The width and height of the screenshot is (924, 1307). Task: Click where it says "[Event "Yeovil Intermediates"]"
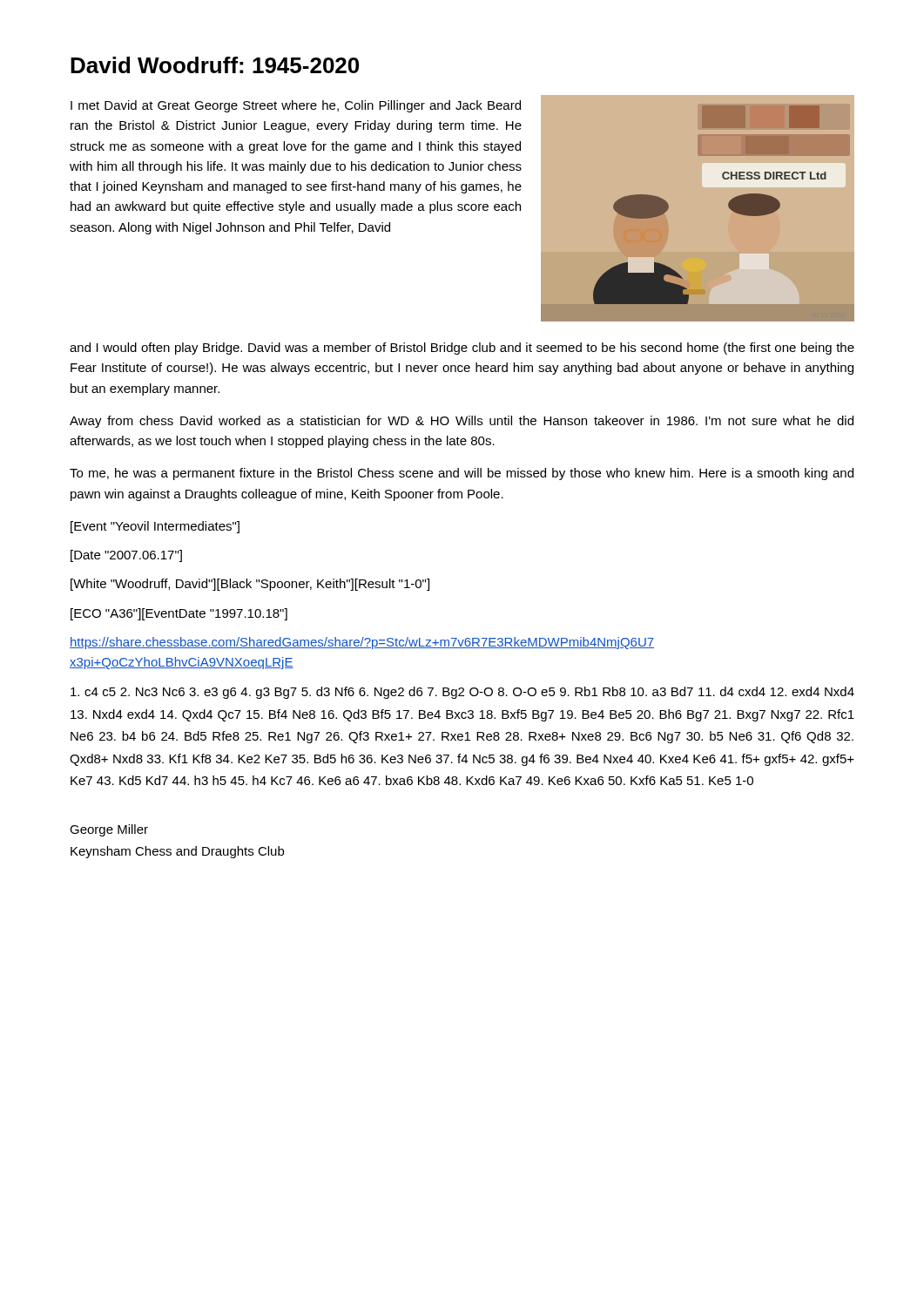[155, 526]
